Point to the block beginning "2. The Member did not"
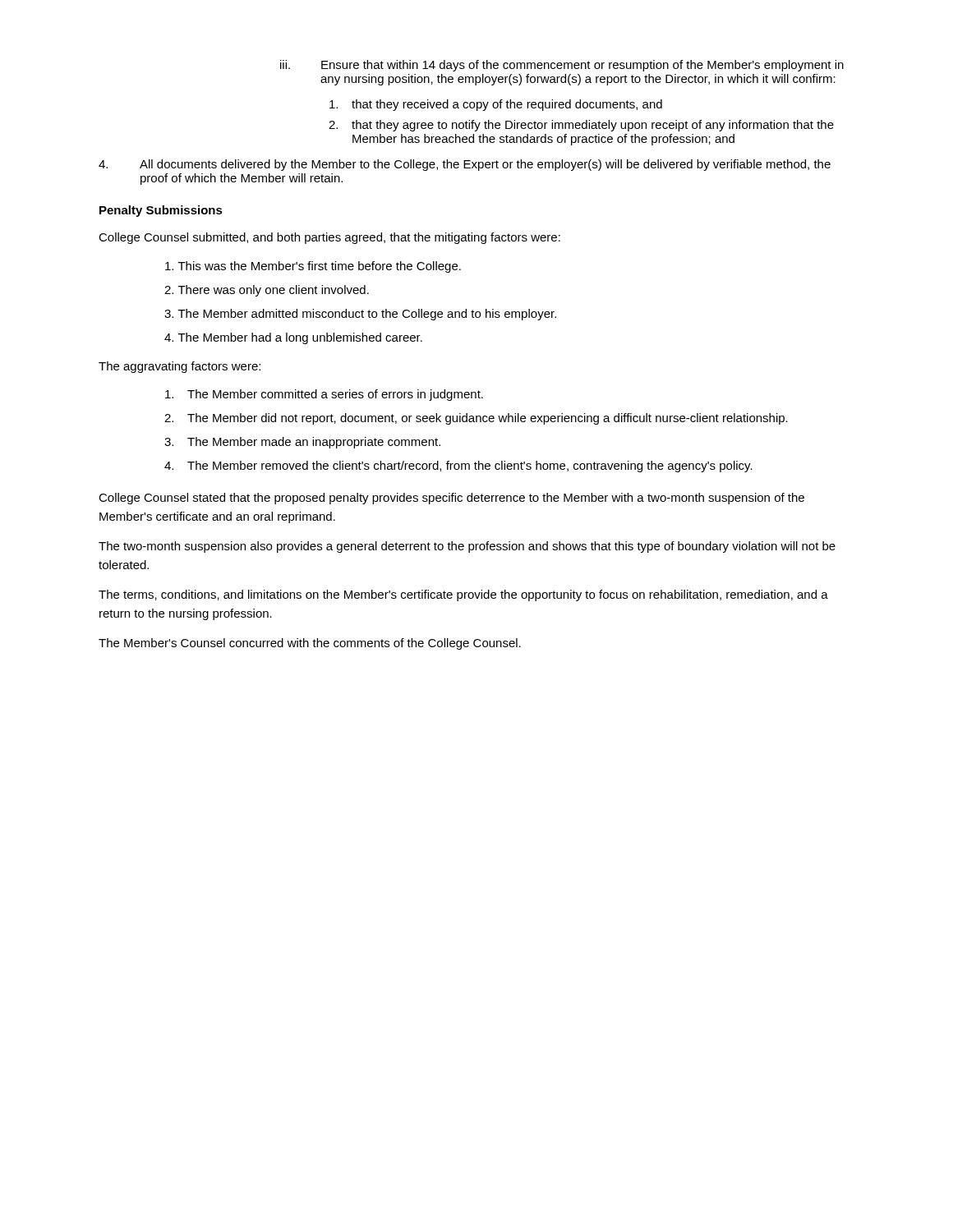The height and width of the screenshot is (1232, 953). click(509, 418)
